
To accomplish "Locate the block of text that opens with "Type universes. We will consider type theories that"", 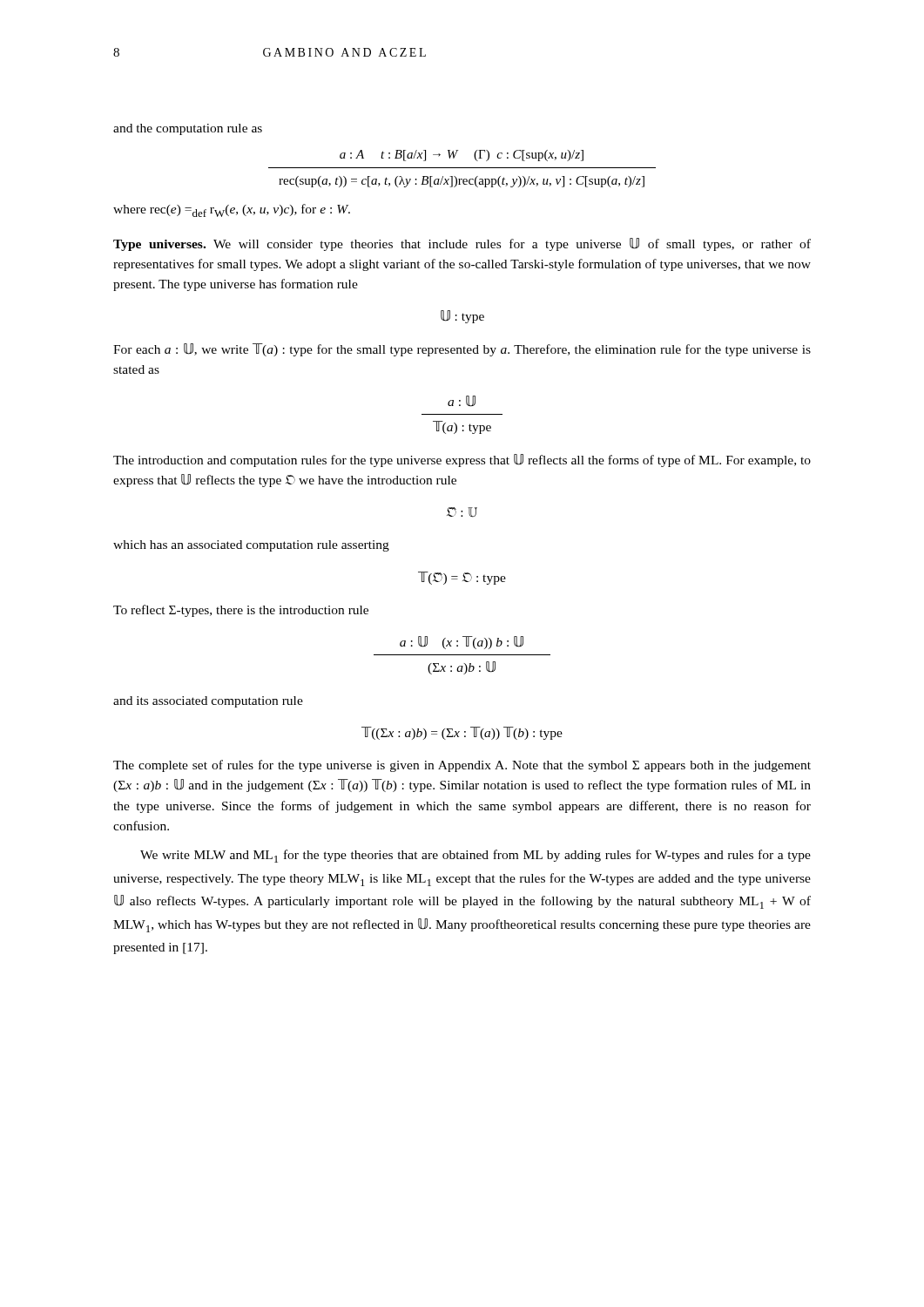I will [462, 264].
